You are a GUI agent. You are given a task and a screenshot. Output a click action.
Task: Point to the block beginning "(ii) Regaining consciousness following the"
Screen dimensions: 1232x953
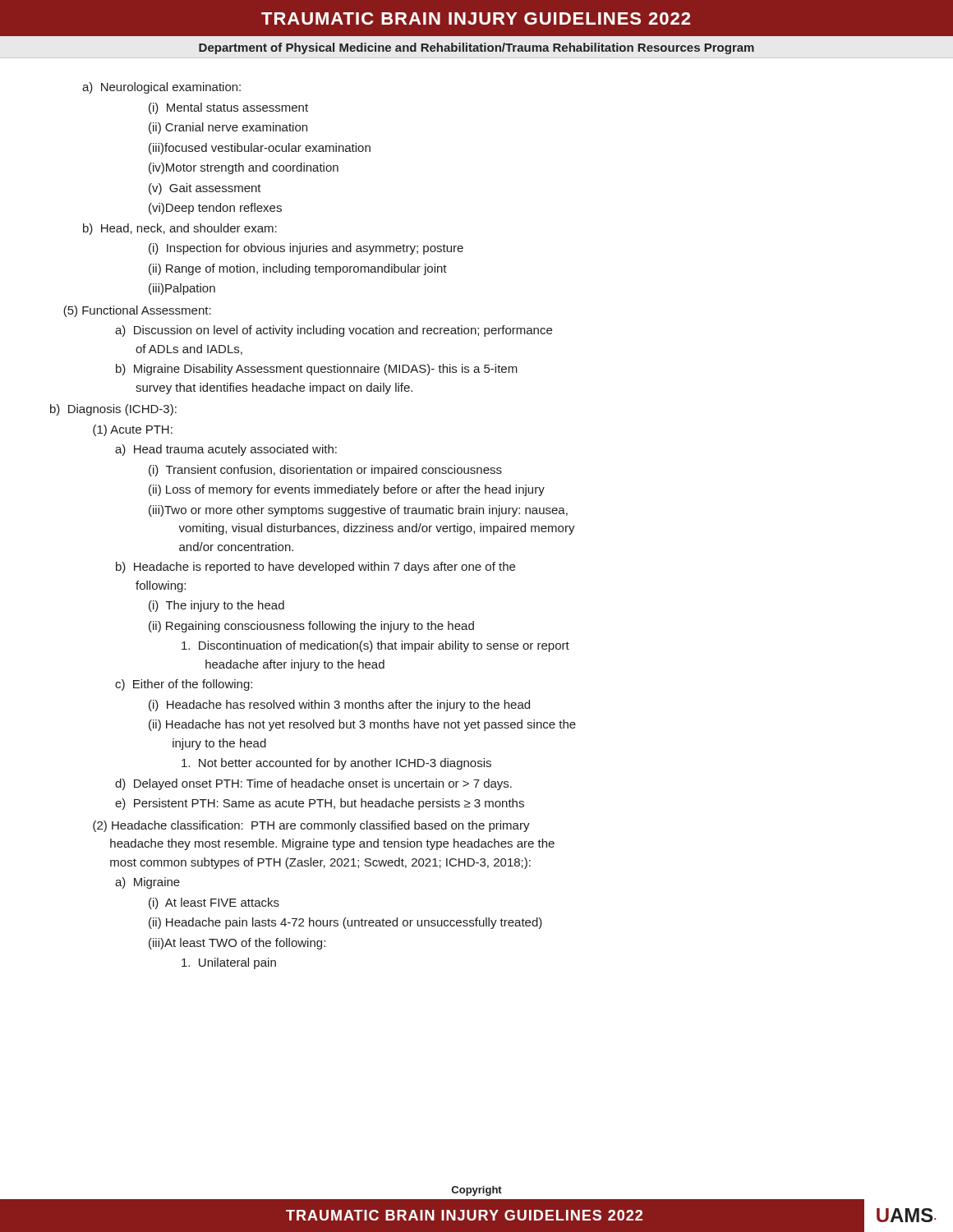[311, 625]
